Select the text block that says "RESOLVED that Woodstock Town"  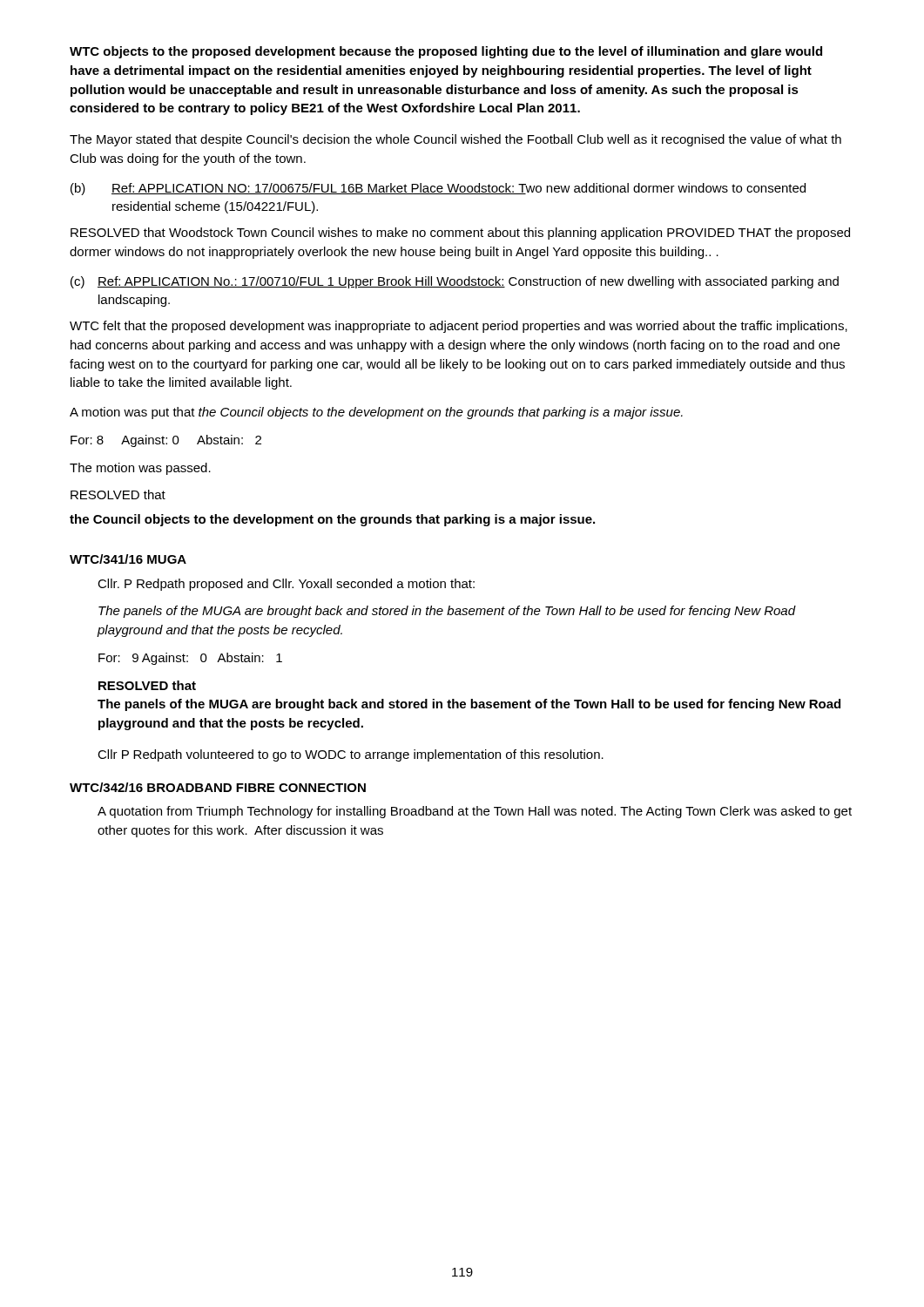[460, 242]
